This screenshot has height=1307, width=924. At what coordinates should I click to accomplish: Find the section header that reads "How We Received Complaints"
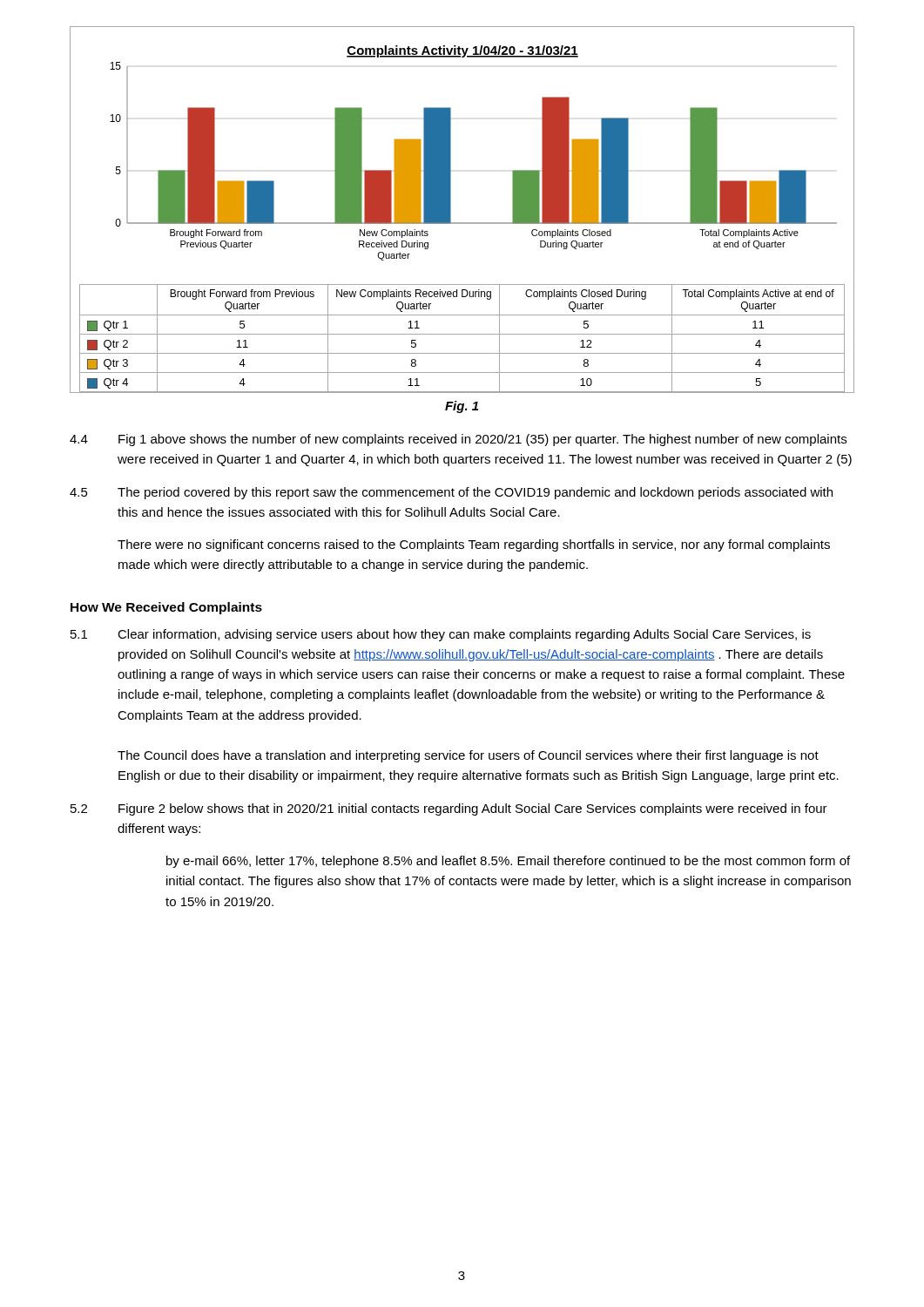pos(166,606)
